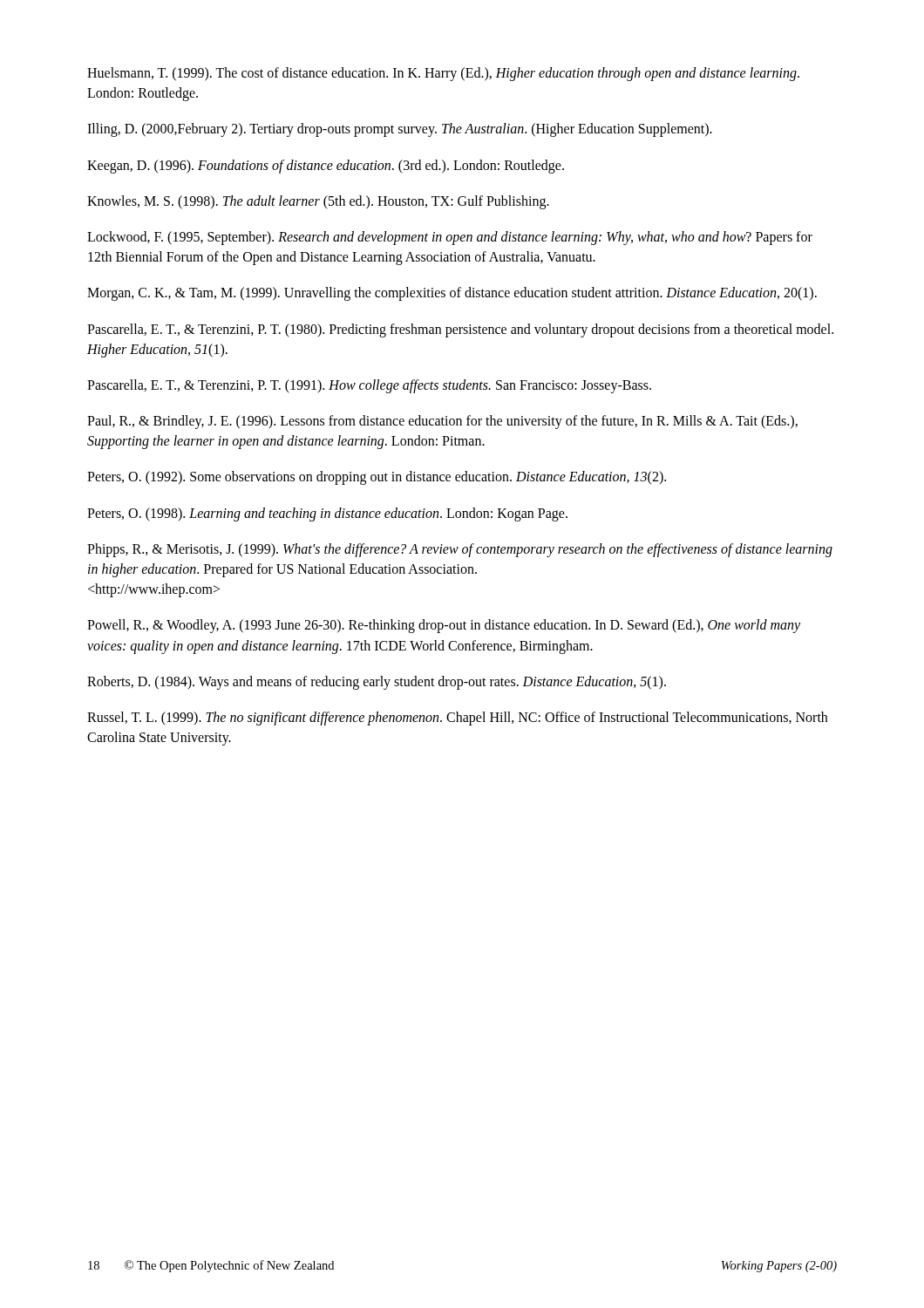Where is the passage that starts "Morgan, C. K., & Tam,"?
The width and height of the screenshot is (924, 1308).
(x=452, y=293)
